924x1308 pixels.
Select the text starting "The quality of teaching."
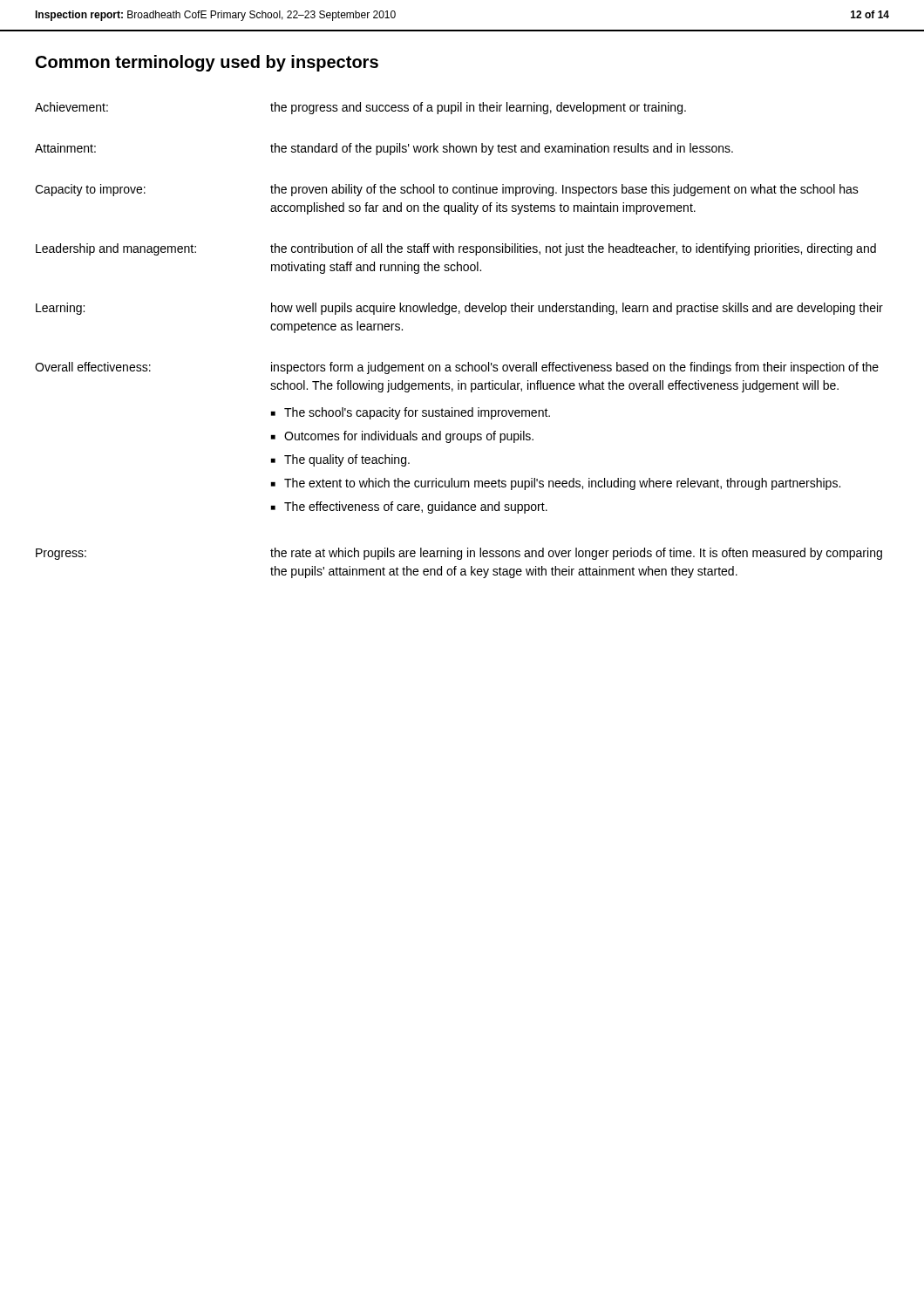[347, 460]
